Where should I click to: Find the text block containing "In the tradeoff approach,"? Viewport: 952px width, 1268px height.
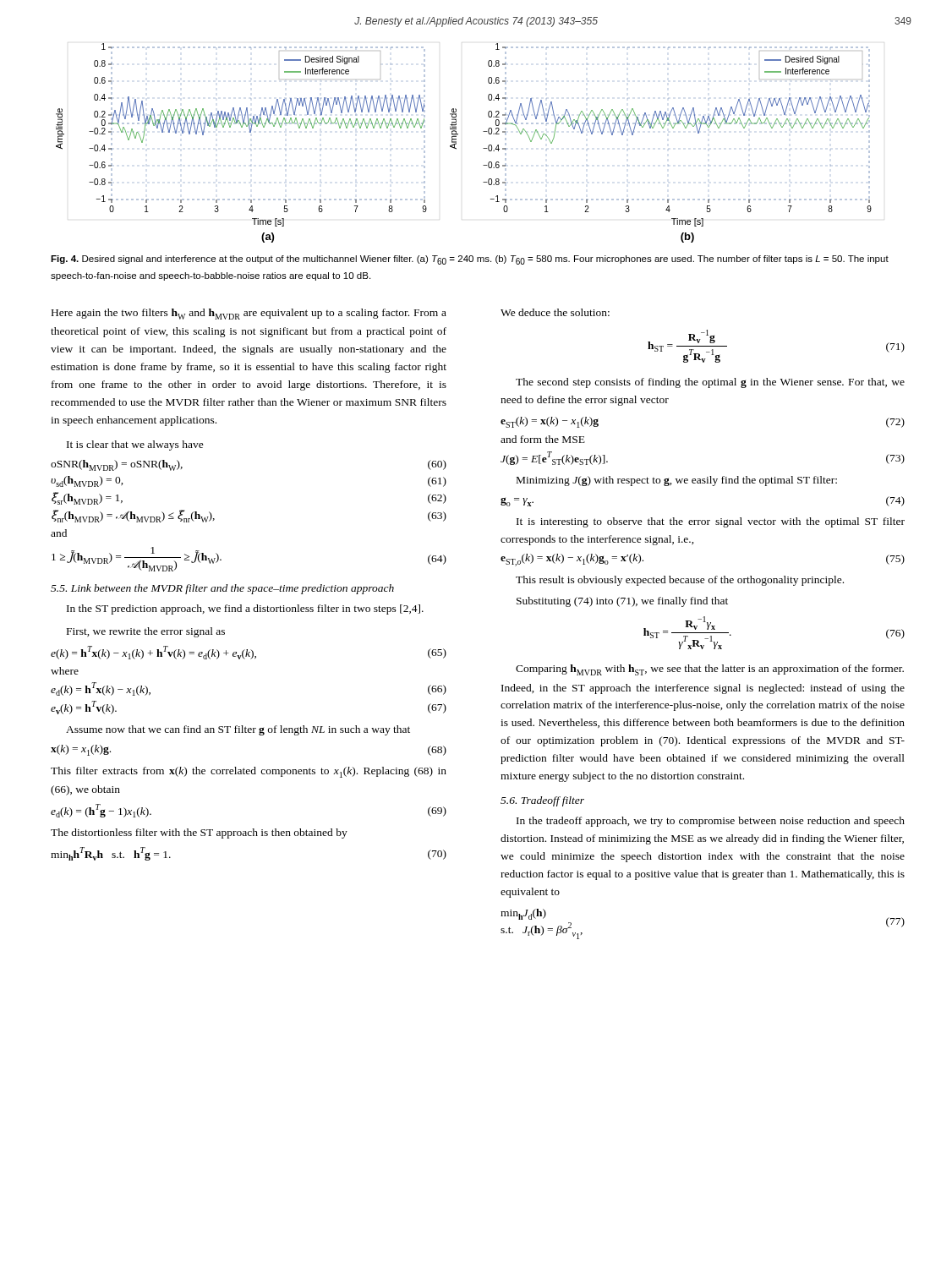[x=703, y=856]
